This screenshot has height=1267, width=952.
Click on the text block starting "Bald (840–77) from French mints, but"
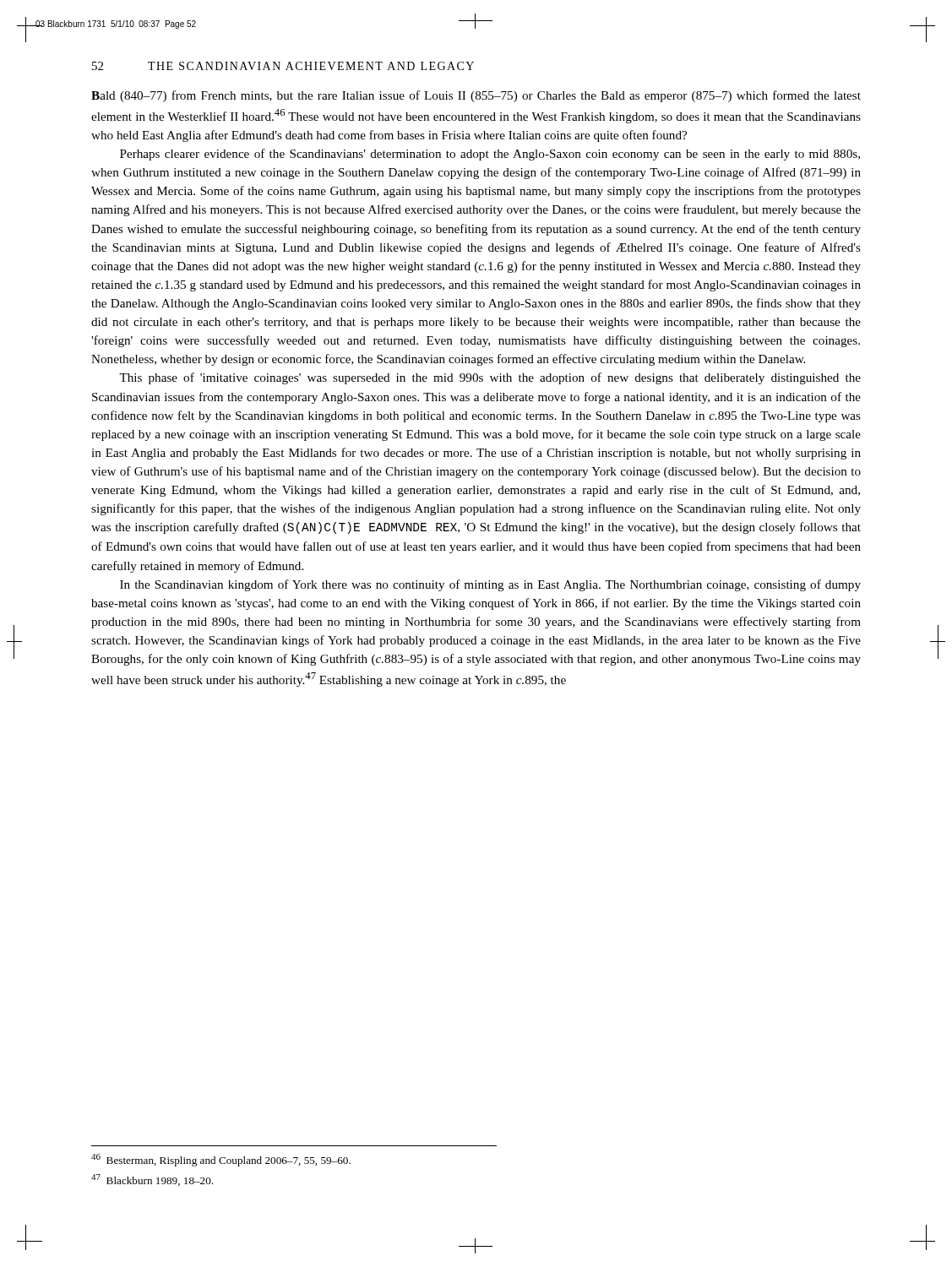pos(476,388)
